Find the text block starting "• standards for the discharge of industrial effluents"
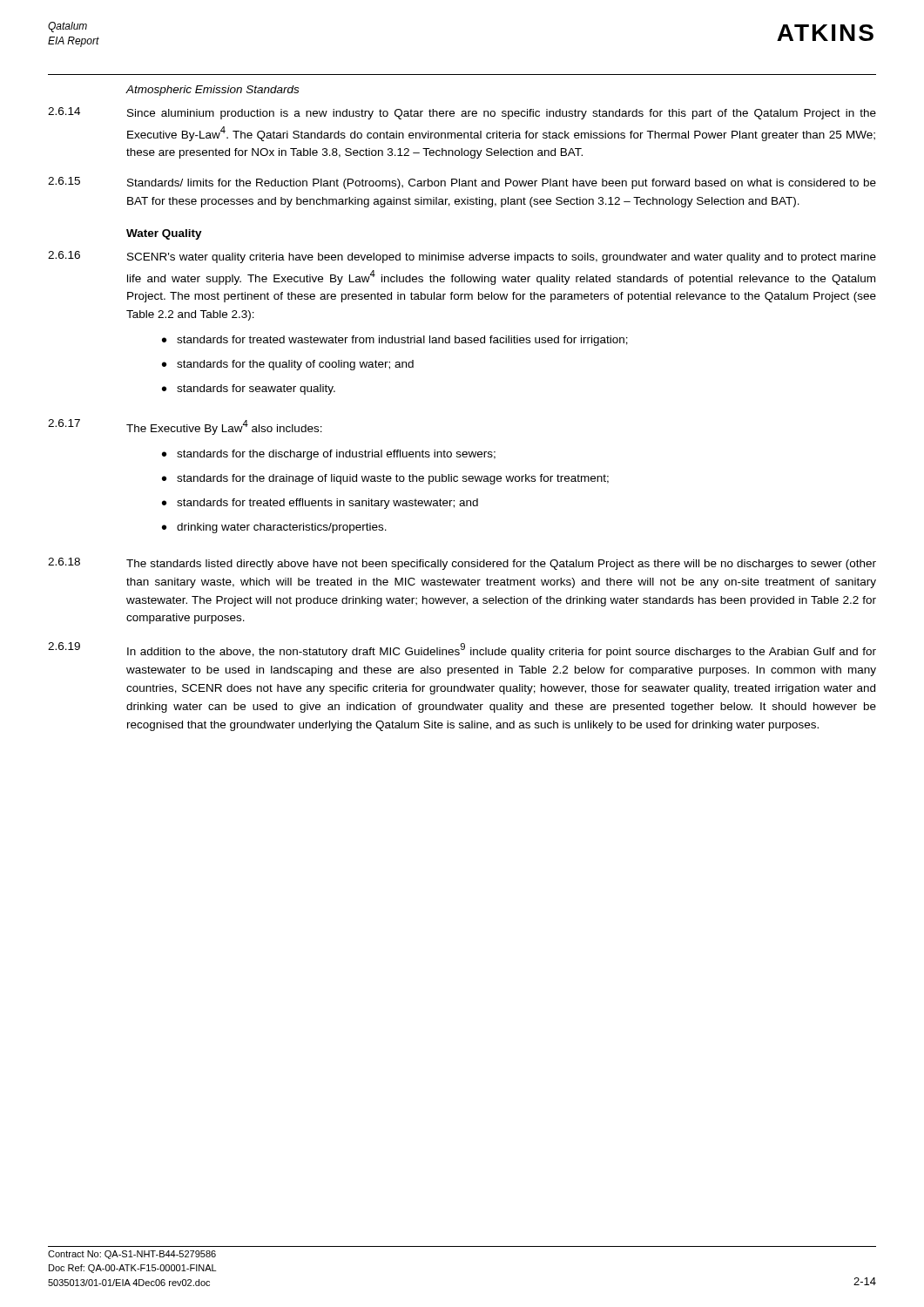Viewport: 924px width, 1307px height. coord(329,455)
